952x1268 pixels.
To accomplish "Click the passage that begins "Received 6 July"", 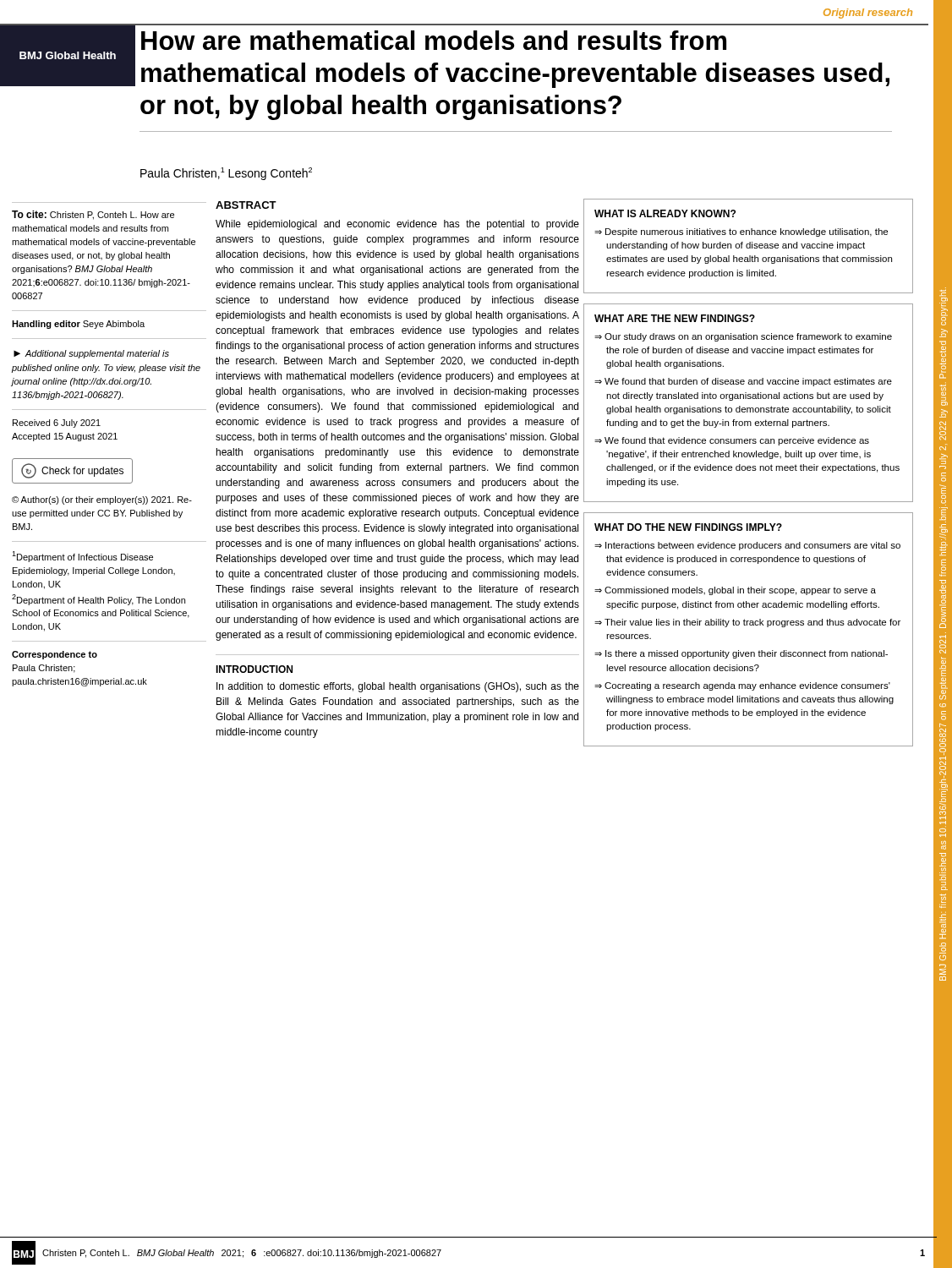I will (65, 429).
